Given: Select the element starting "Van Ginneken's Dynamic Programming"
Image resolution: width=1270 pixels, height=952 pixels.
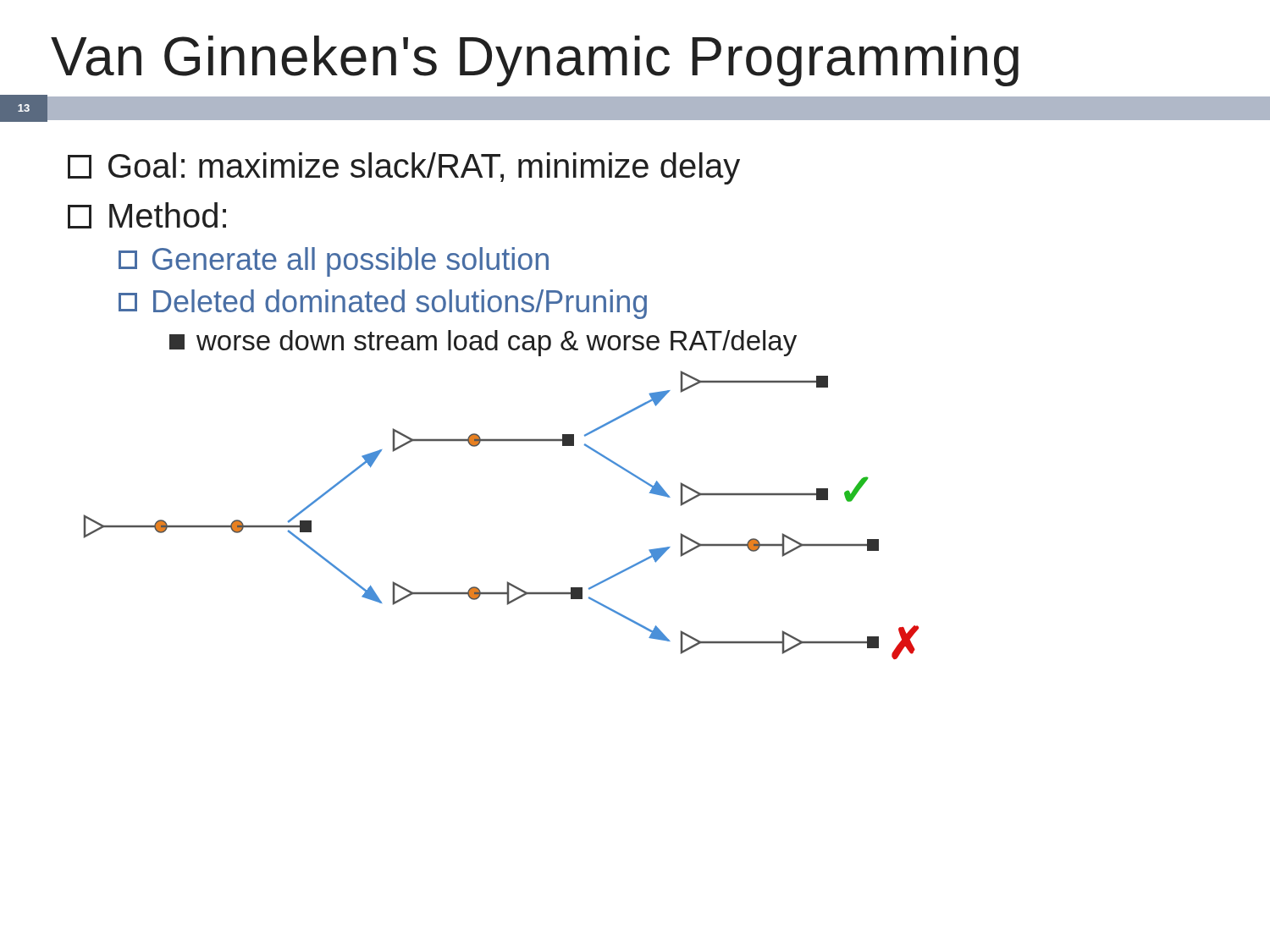Looking at the screenshot, I should pos(537,57).
